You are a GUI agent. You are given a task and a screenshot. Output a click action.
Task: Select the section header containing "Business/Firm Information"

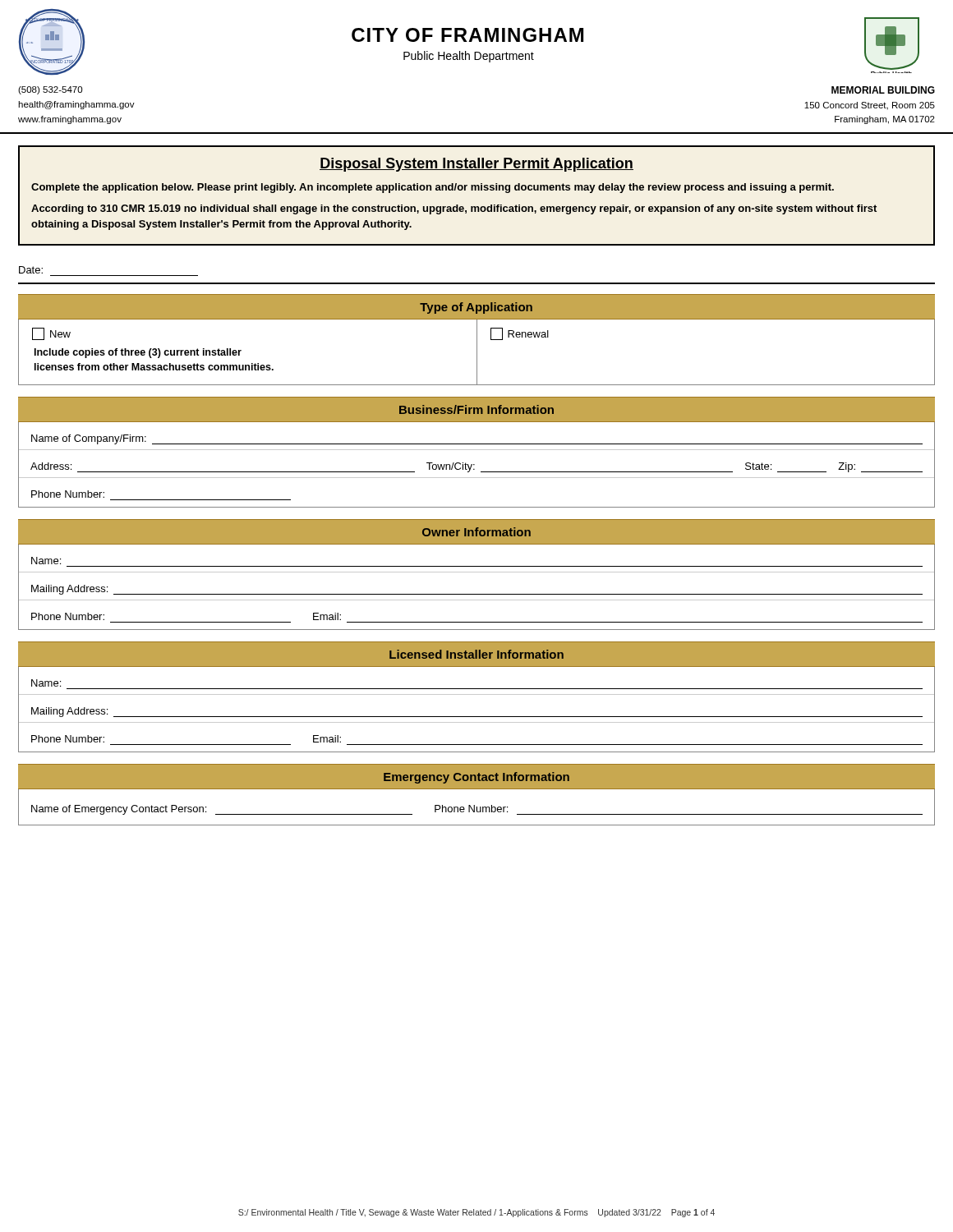[476, 409]
